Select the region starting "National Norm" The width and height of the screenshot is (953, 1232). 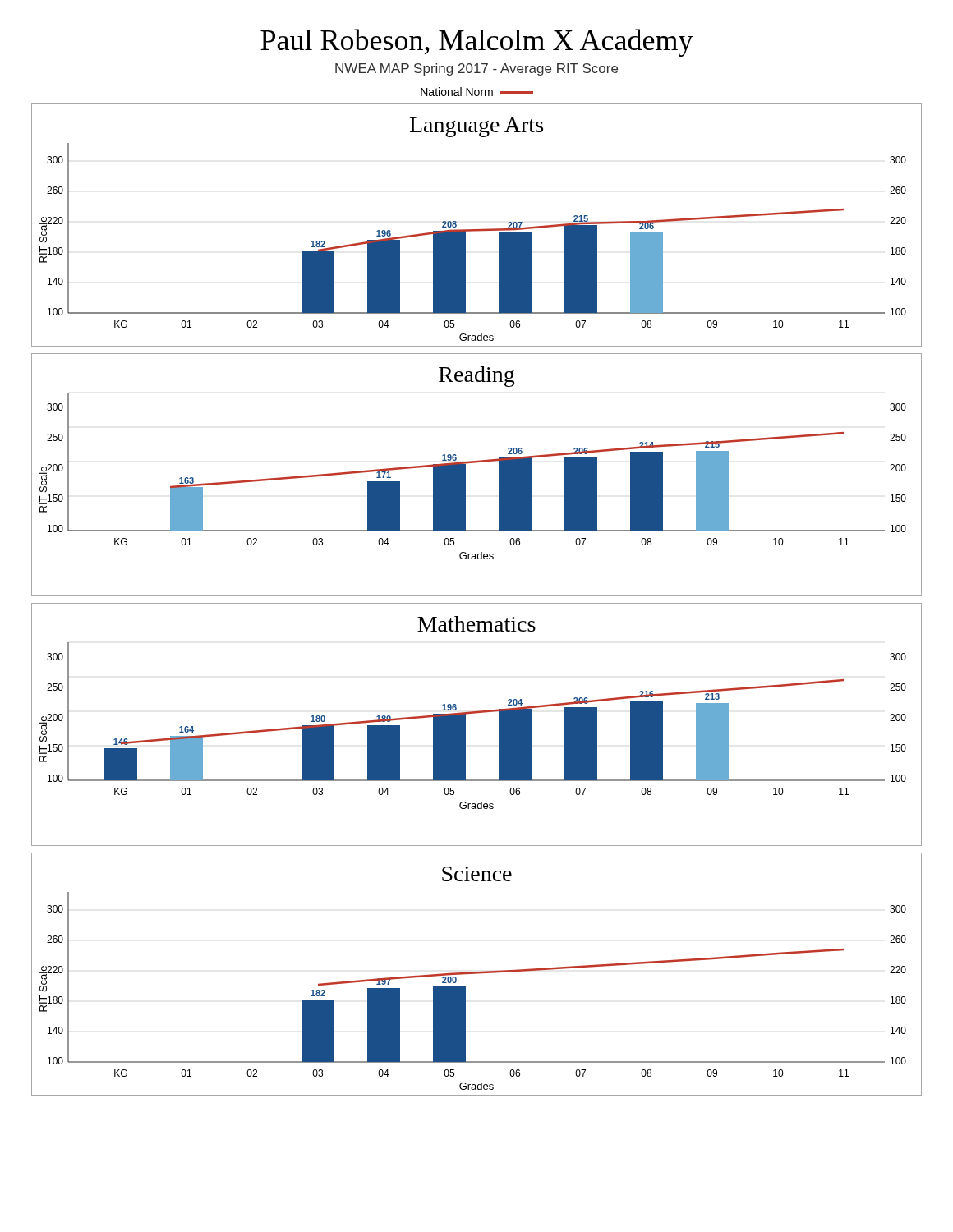tap(476, 92)
